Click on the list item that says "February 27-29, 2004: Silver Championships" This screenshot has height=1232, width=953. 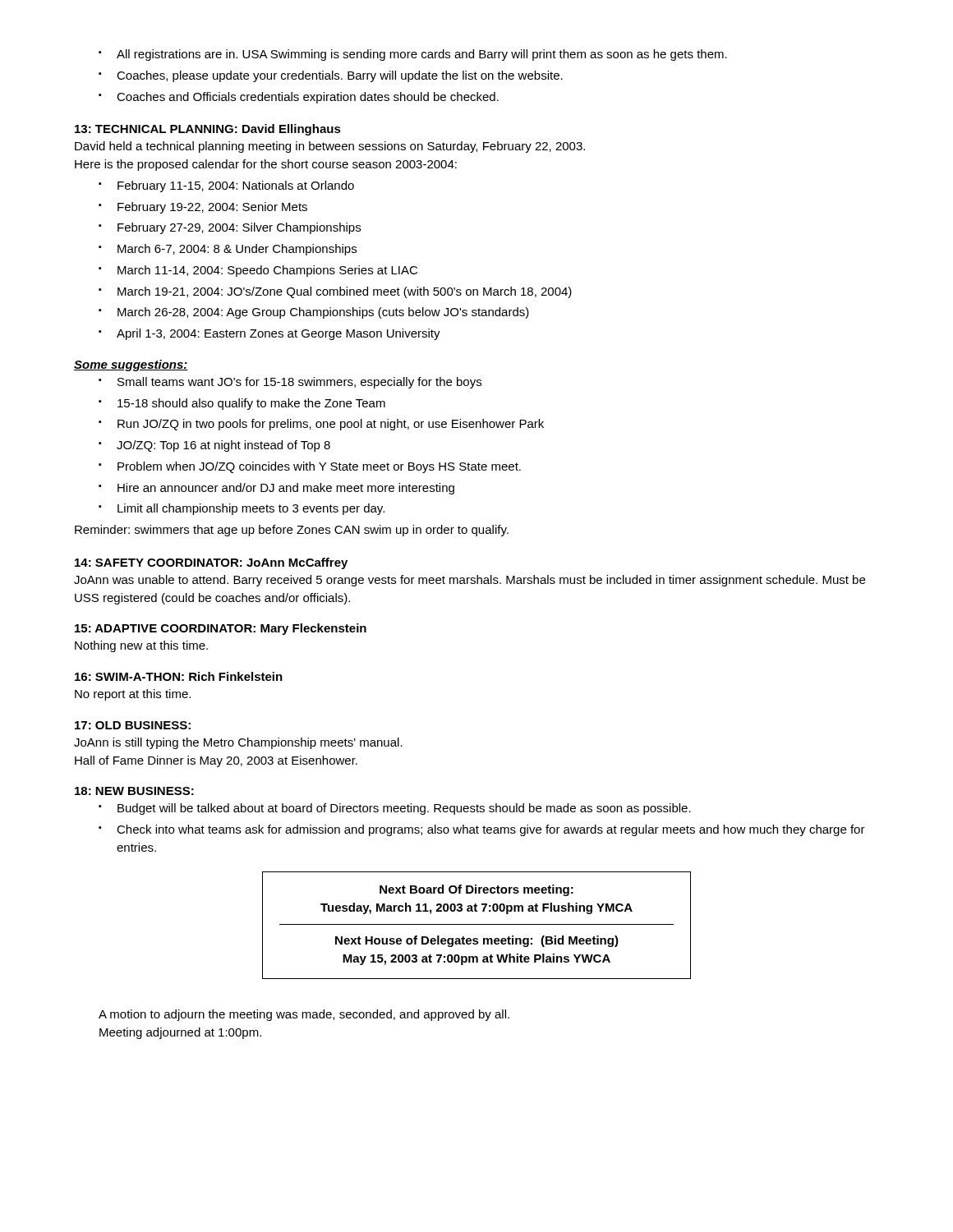point(230,228)
